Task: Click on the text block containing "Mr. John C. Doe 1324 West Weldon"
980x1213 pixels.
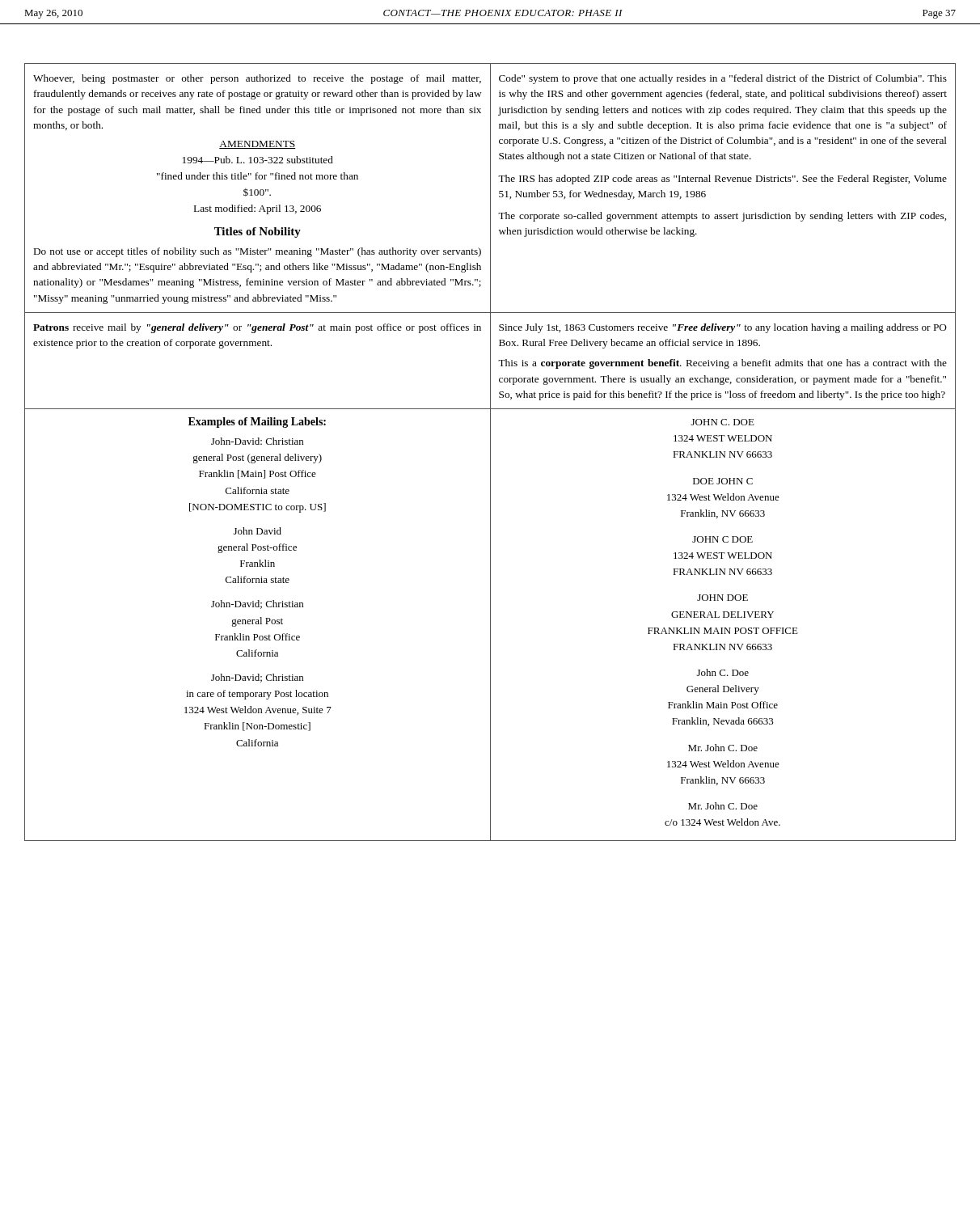Action: point(723,764)
